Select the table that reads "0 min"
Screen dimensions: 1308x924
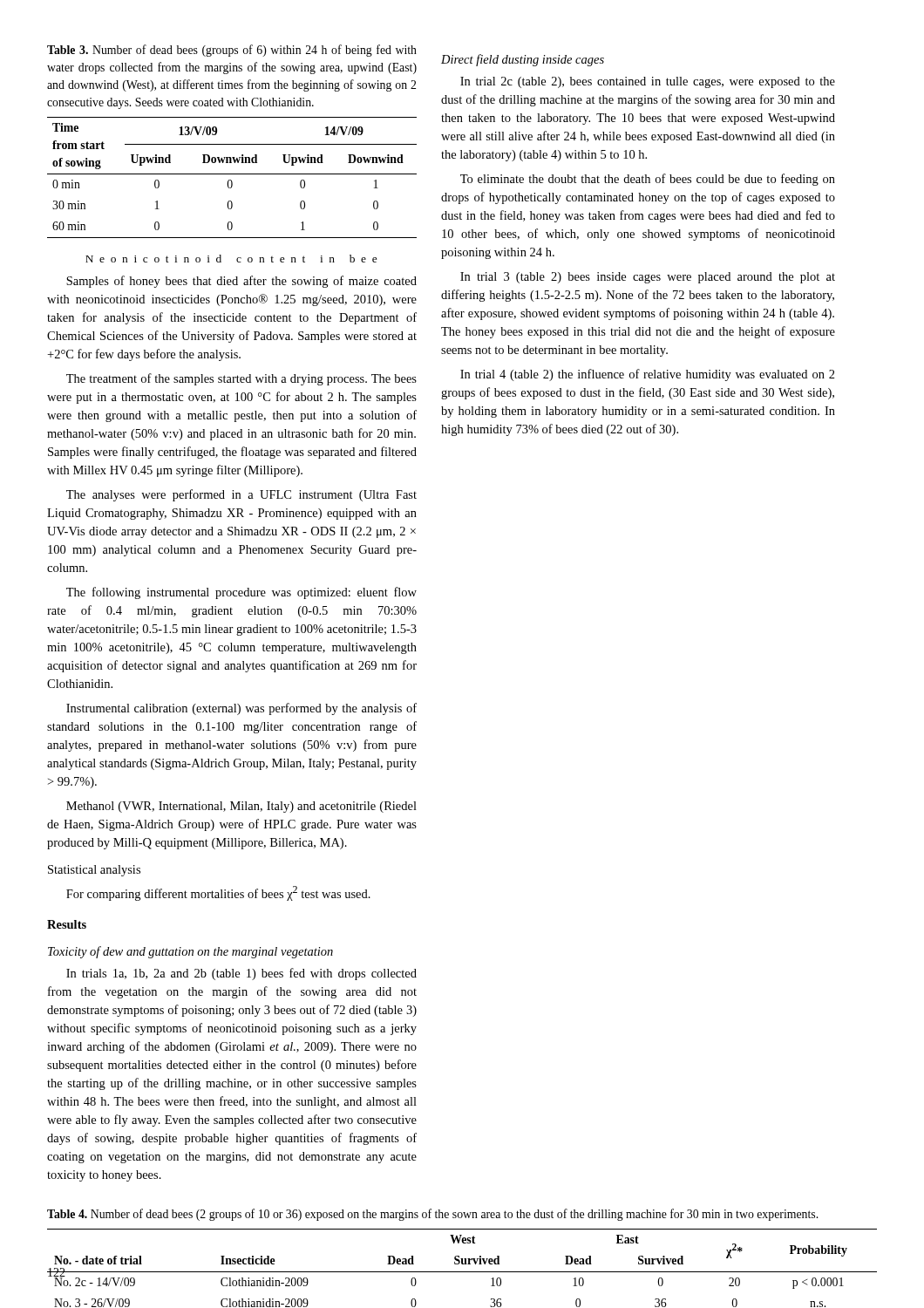[232, 177]
